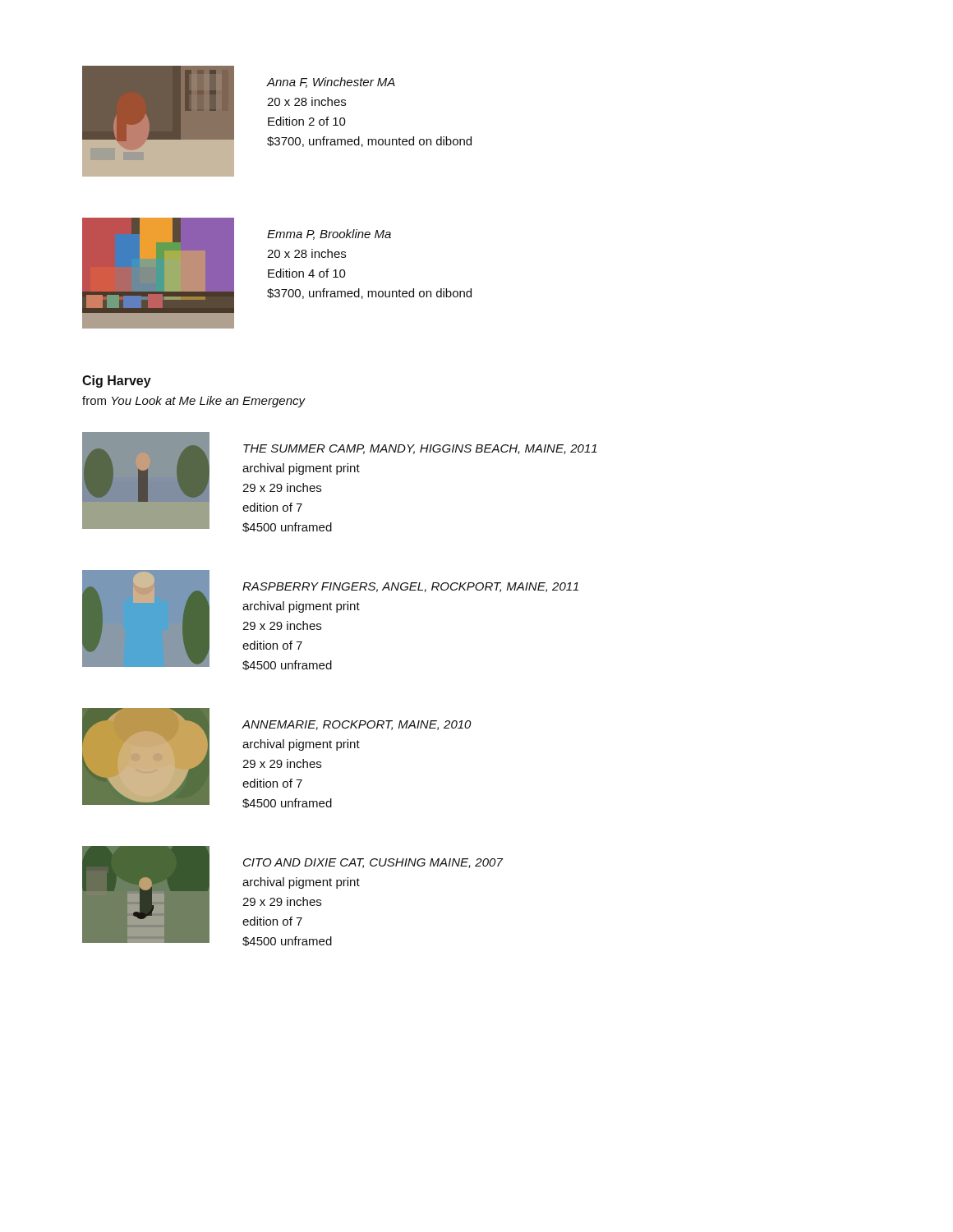Navigate to the text block starting "CITO AND DIXIE CAT, CUSHING"

pyautogui.click(x=373, y=863)
